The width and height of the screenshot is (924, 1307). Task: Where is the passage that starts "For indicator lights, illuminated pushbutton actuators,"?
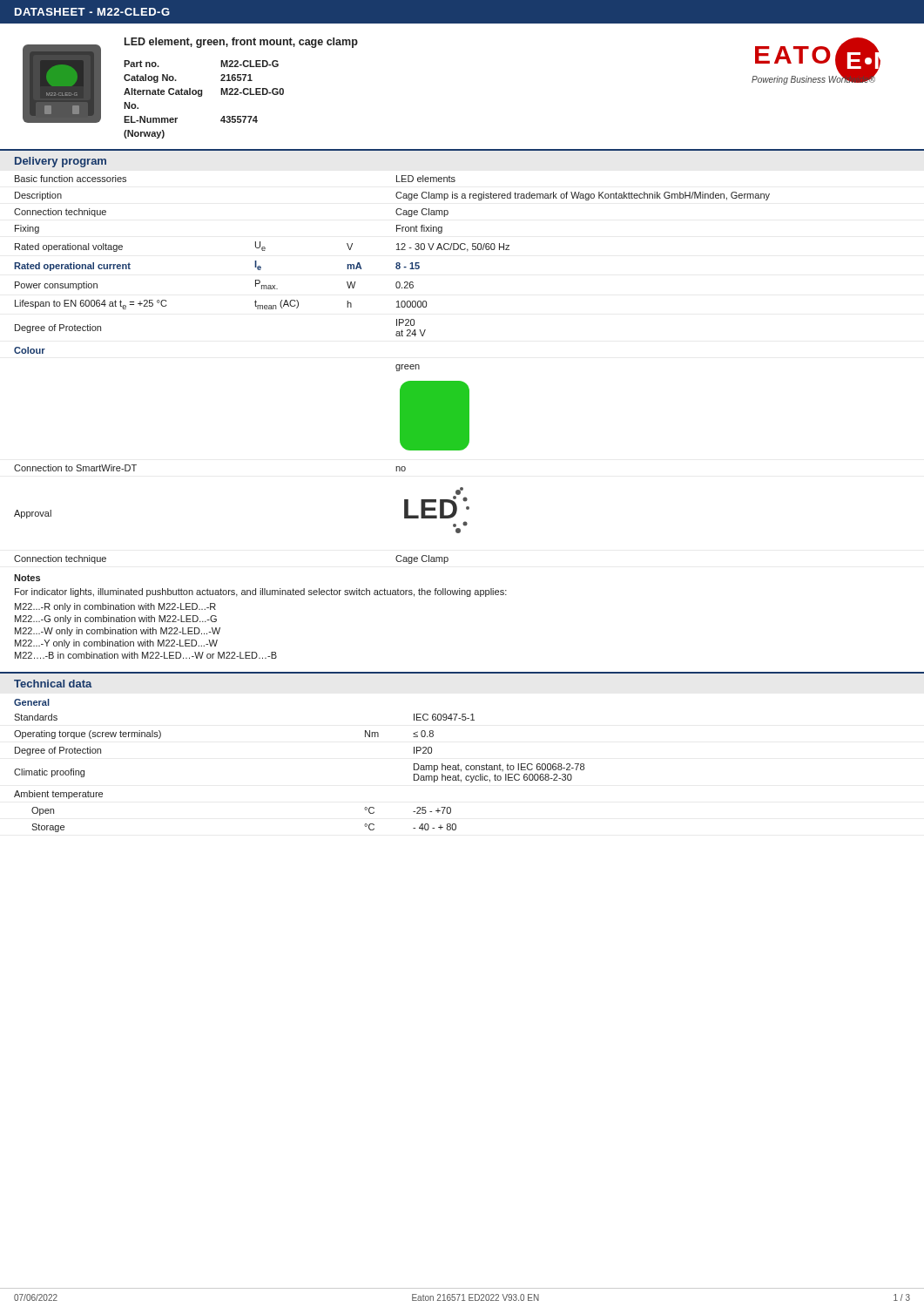point(260,591)
